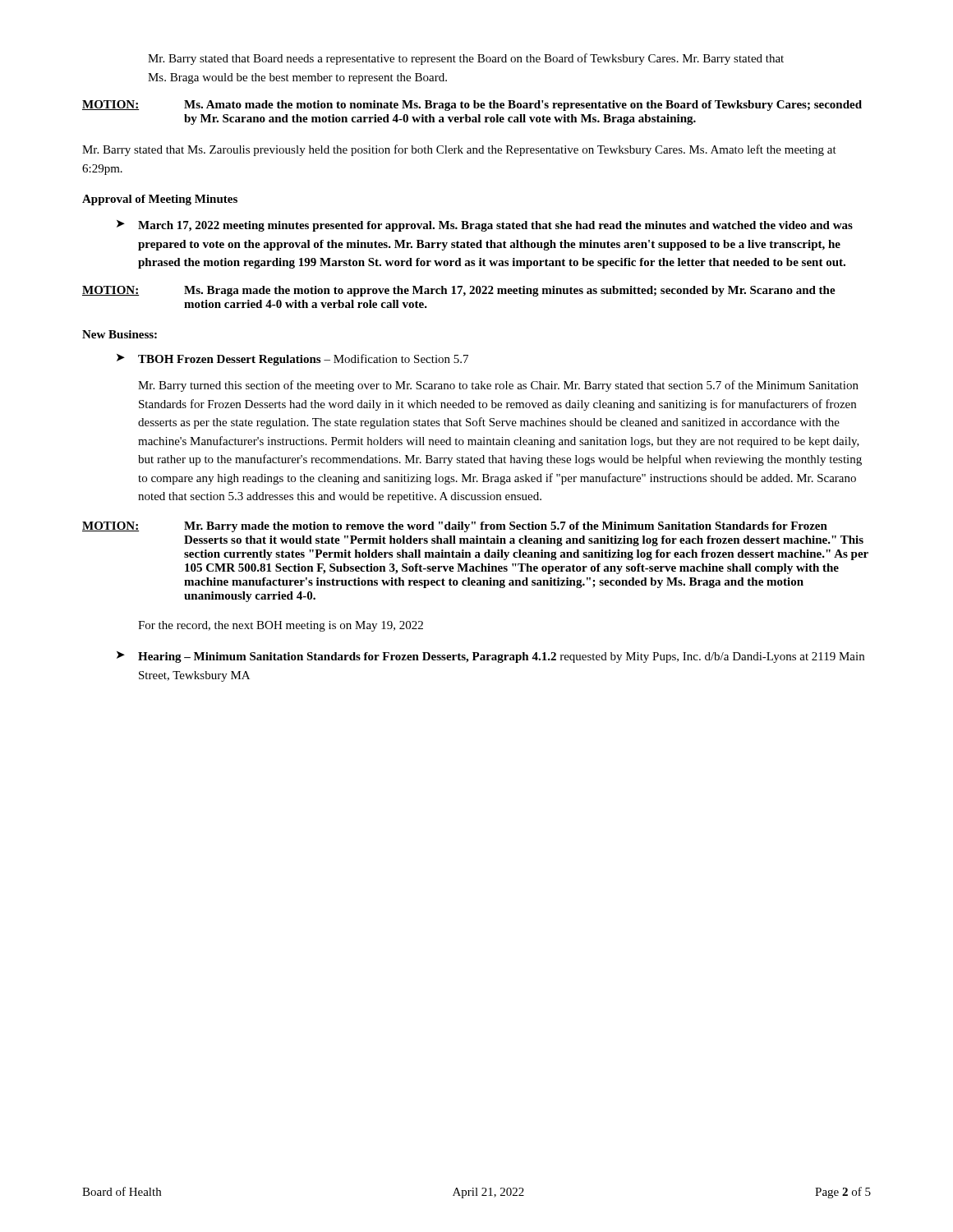Select the list item that says "➤ TBOH Frozen Dessert Regulations – Modification"
Image resolution: width=953 pixels, height=1232 pixels.
coord(292,360)
